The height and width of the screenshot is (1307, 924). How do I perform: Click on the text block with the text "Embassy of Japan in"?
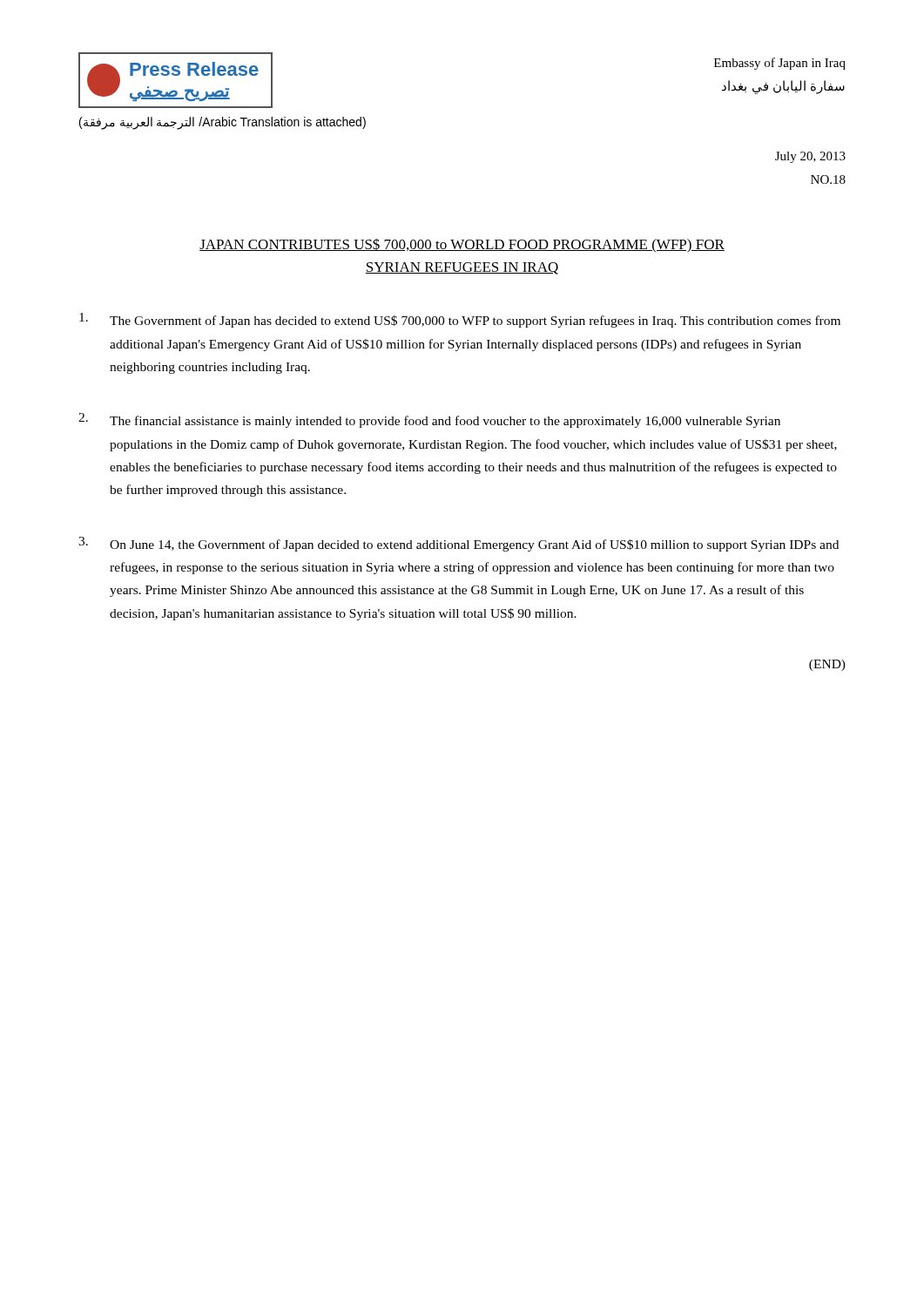pos(780,74)
